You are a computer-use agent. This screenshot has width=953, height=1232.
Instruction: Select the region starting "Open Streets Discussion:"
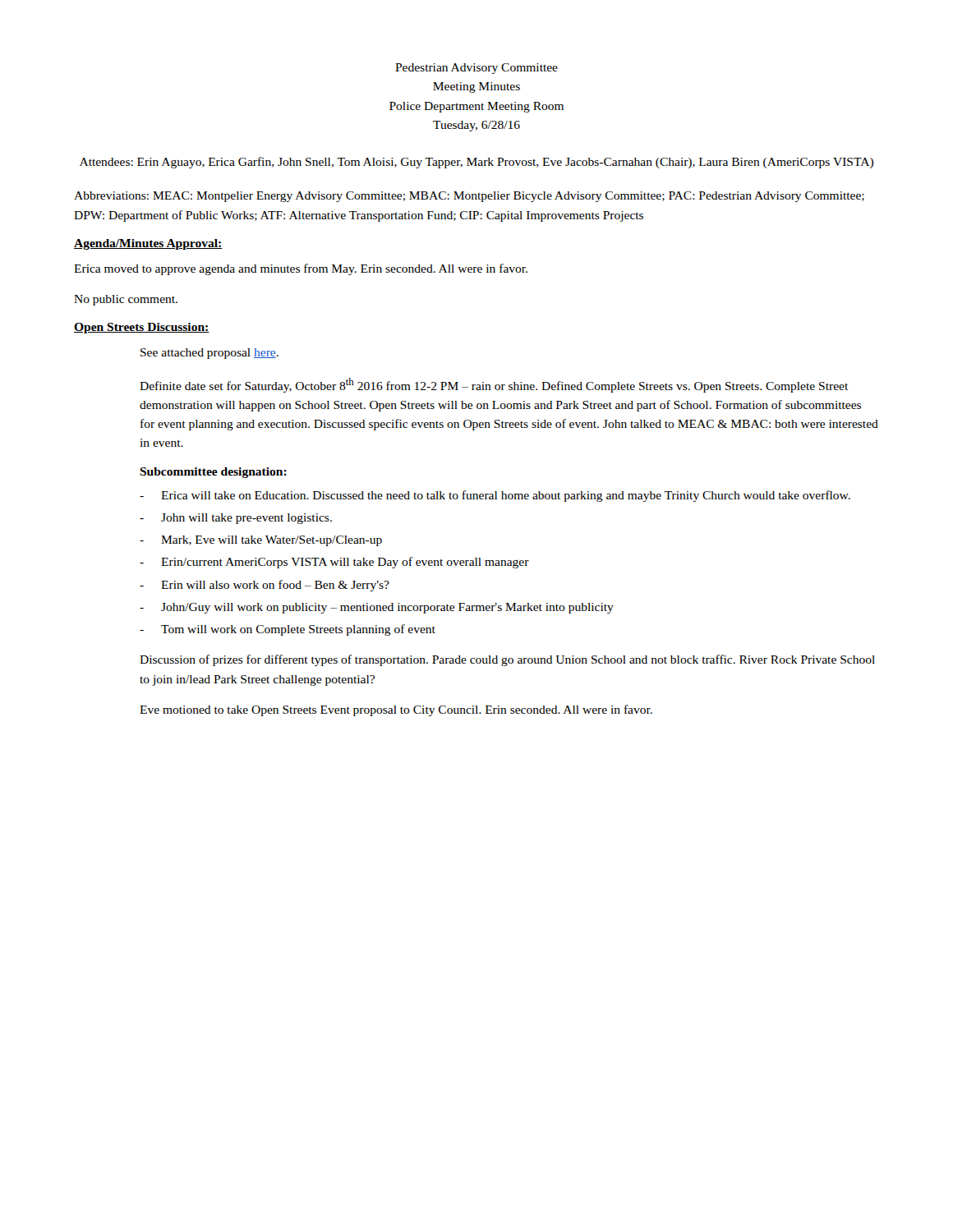pyautogui.click(x=141, y=327)
